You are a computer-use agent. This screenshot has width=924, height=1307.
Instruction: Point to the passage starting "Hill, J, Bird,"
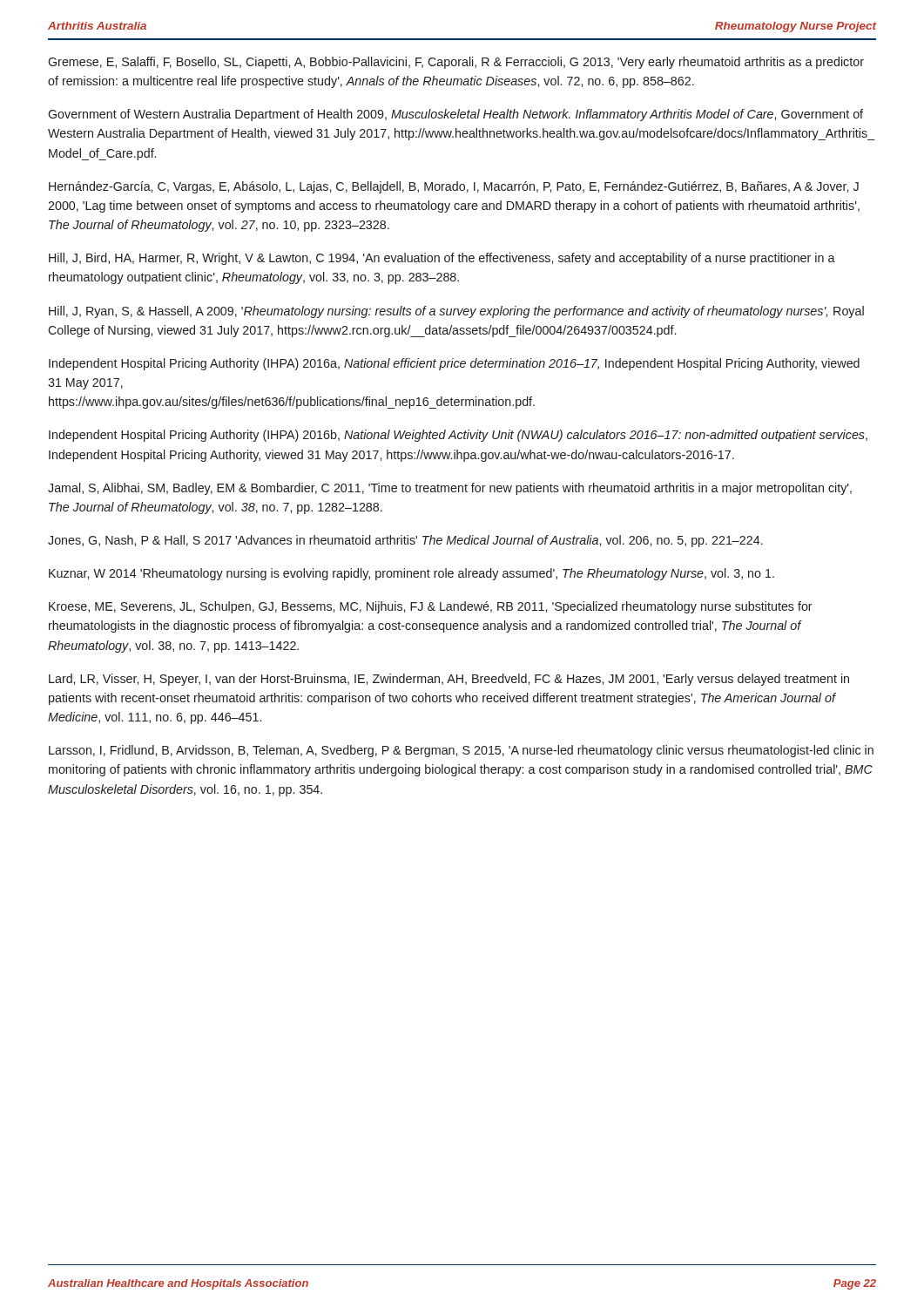441,268
